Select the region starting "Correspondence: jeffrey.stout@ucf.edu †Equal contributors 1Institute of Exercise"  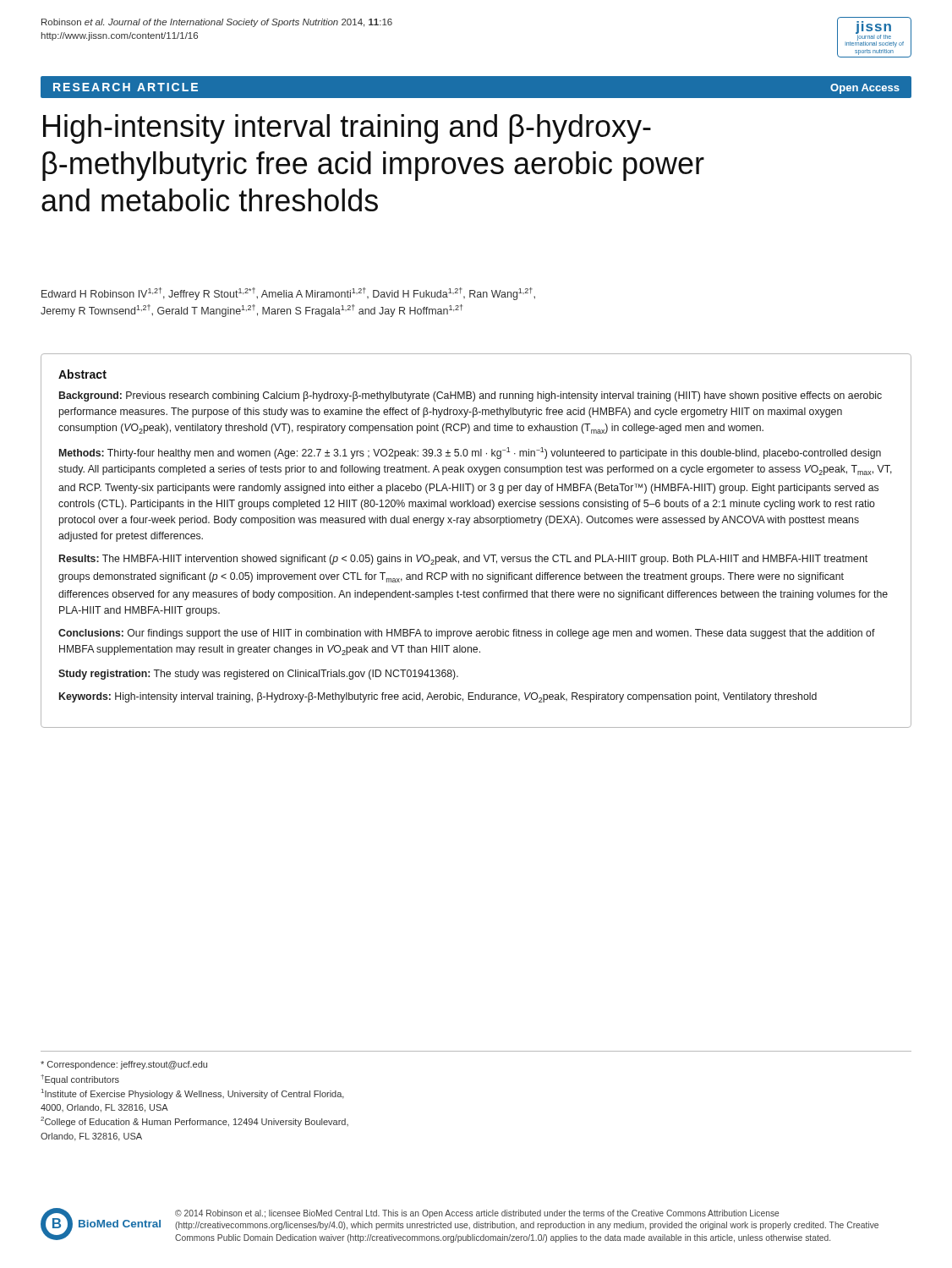click(x=195, y=1100)
